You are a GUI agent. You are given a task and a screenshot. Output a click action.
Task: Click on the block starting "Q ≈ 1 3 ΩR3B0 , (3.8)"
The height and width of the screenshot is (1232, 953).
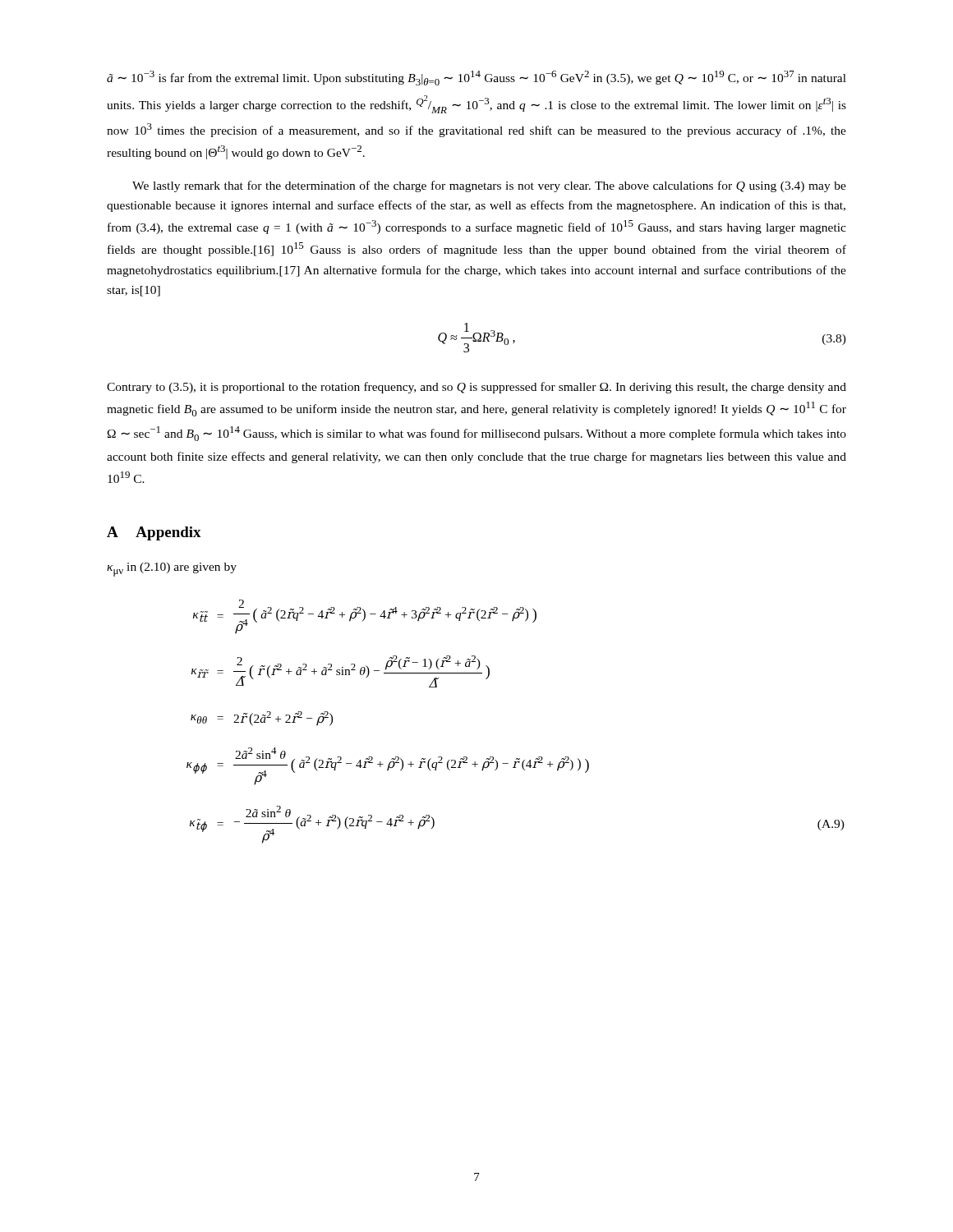click(471, 338)
